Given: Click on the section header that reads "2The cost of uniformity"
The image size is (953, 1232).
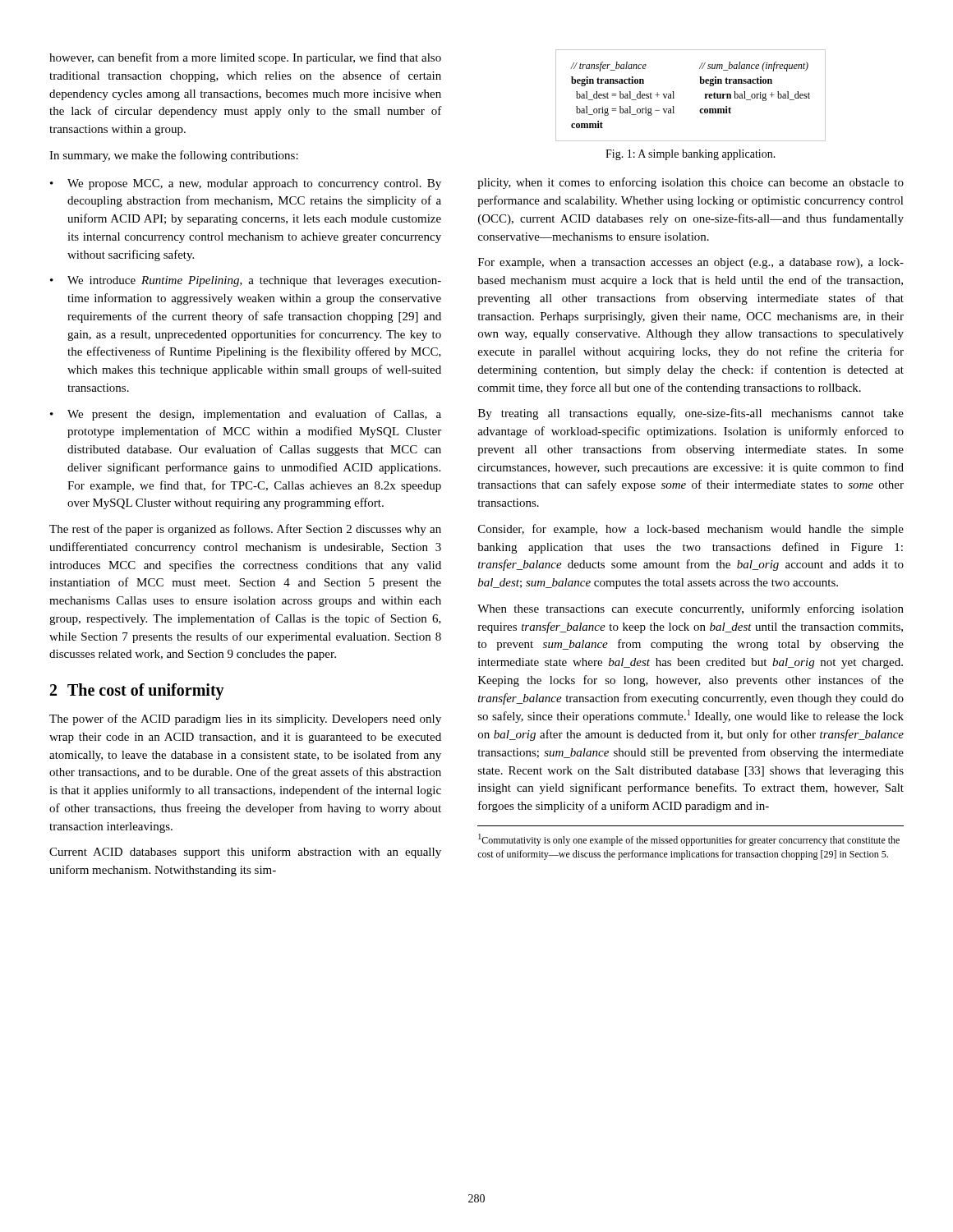Looking at the screenshot, I should click(x=137, y=690).
